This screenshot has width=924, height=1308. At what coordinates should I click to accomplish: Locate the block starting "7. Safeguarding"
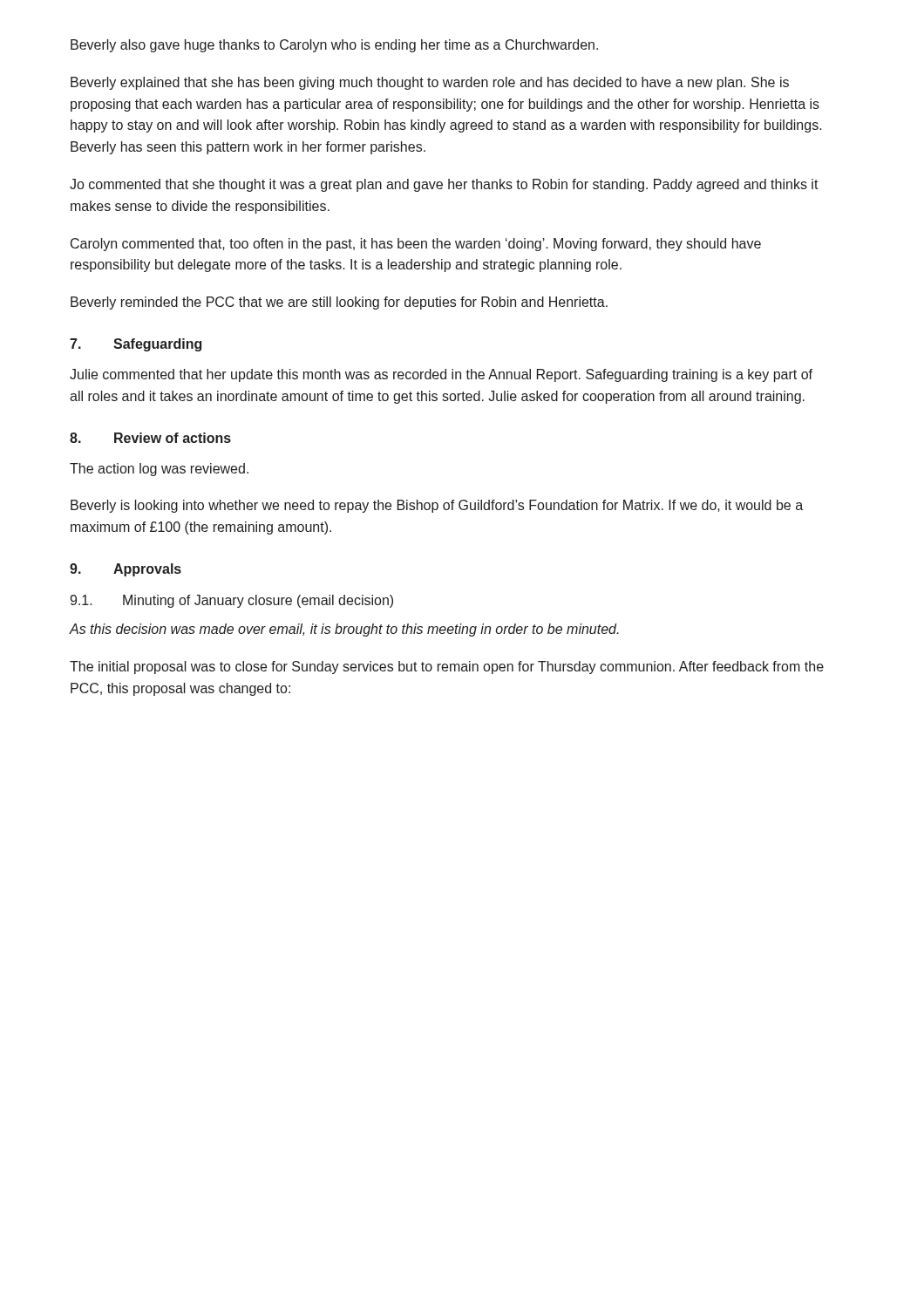pos(136,344)
